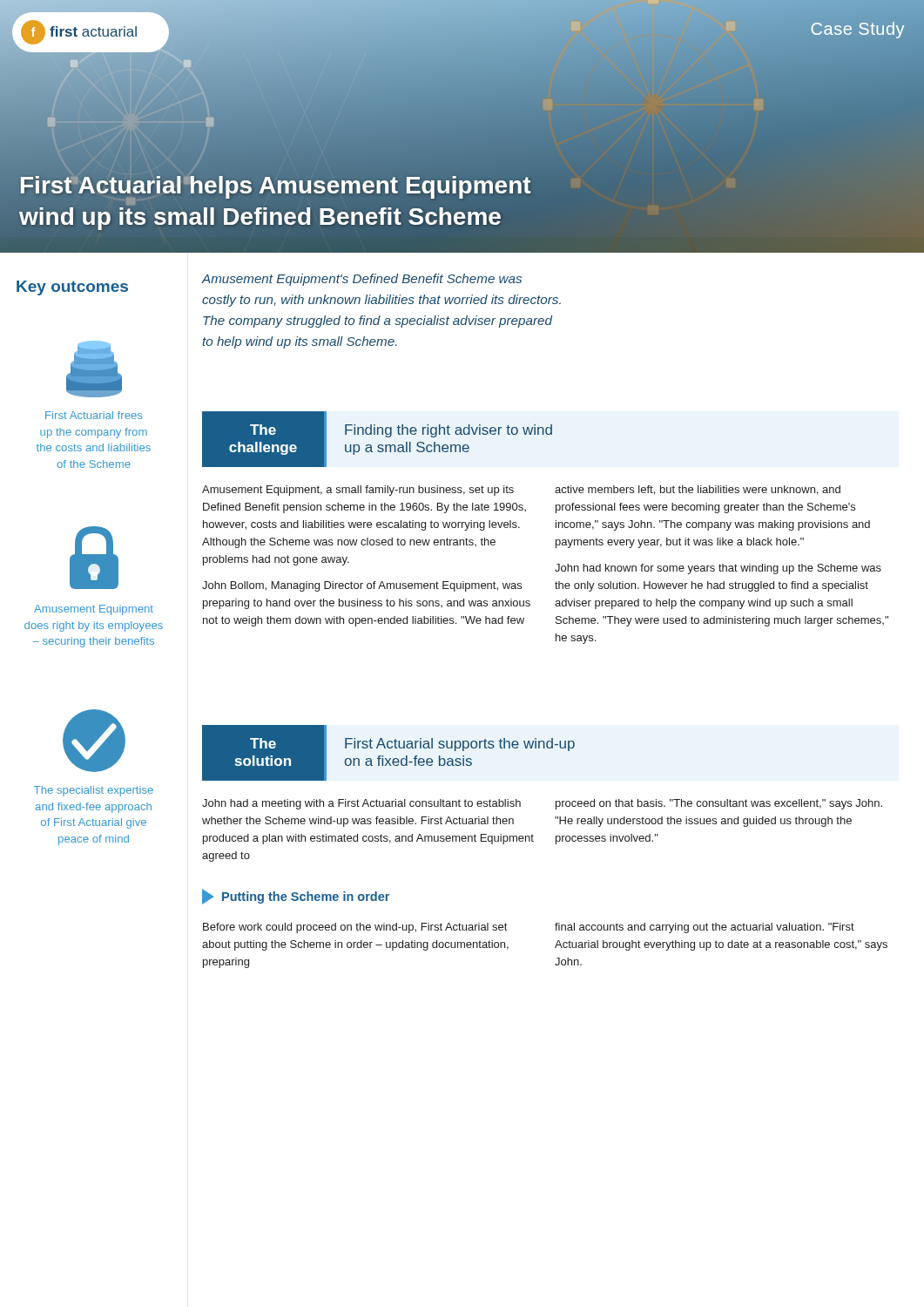Locate the element starting "First Actuarial freesup the company"

point(94,440)
